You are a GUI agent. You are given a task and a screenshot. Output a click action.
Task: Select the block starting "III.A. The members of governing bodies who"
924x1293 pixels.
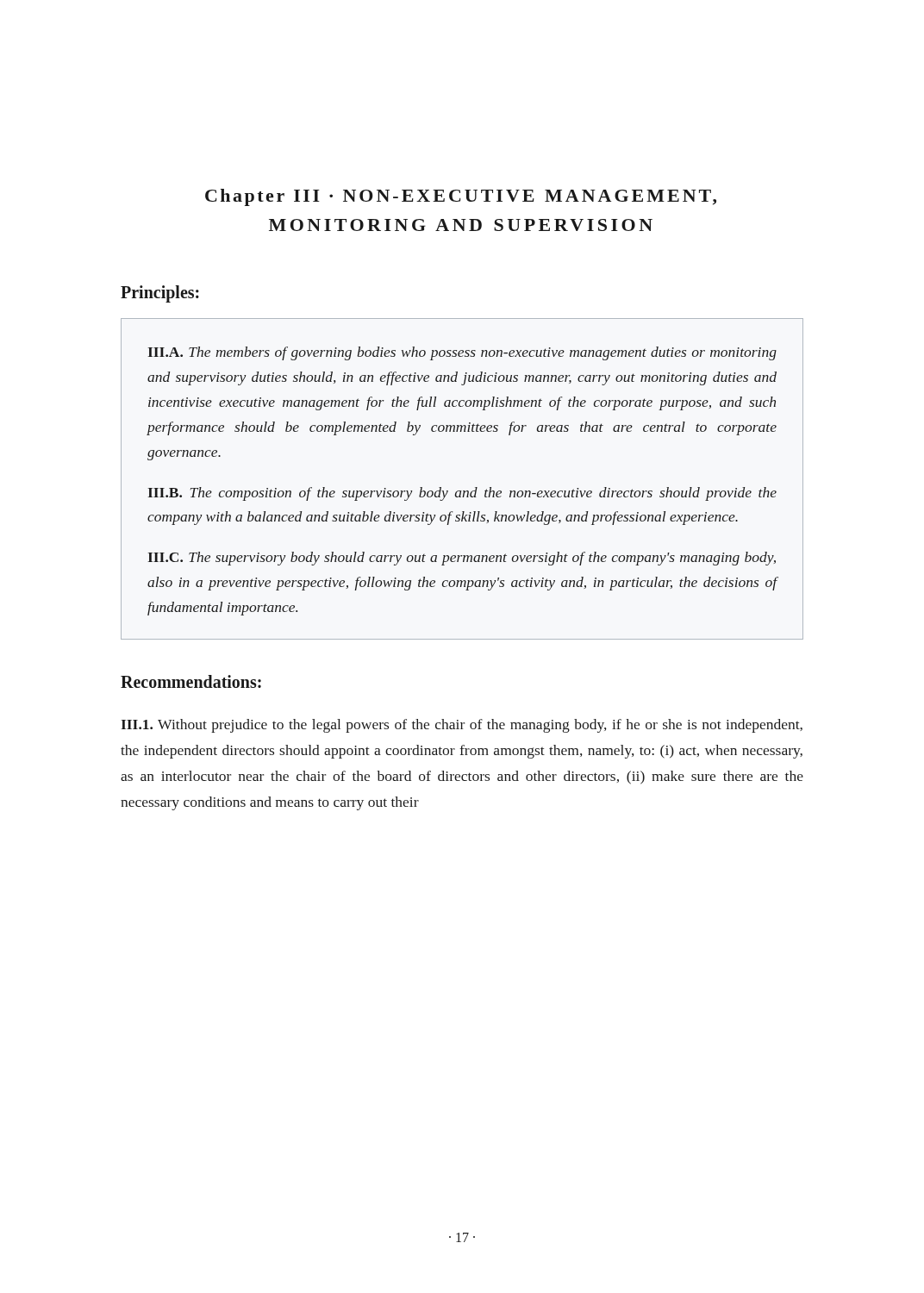pyautogui.click(x=462, y=480)
